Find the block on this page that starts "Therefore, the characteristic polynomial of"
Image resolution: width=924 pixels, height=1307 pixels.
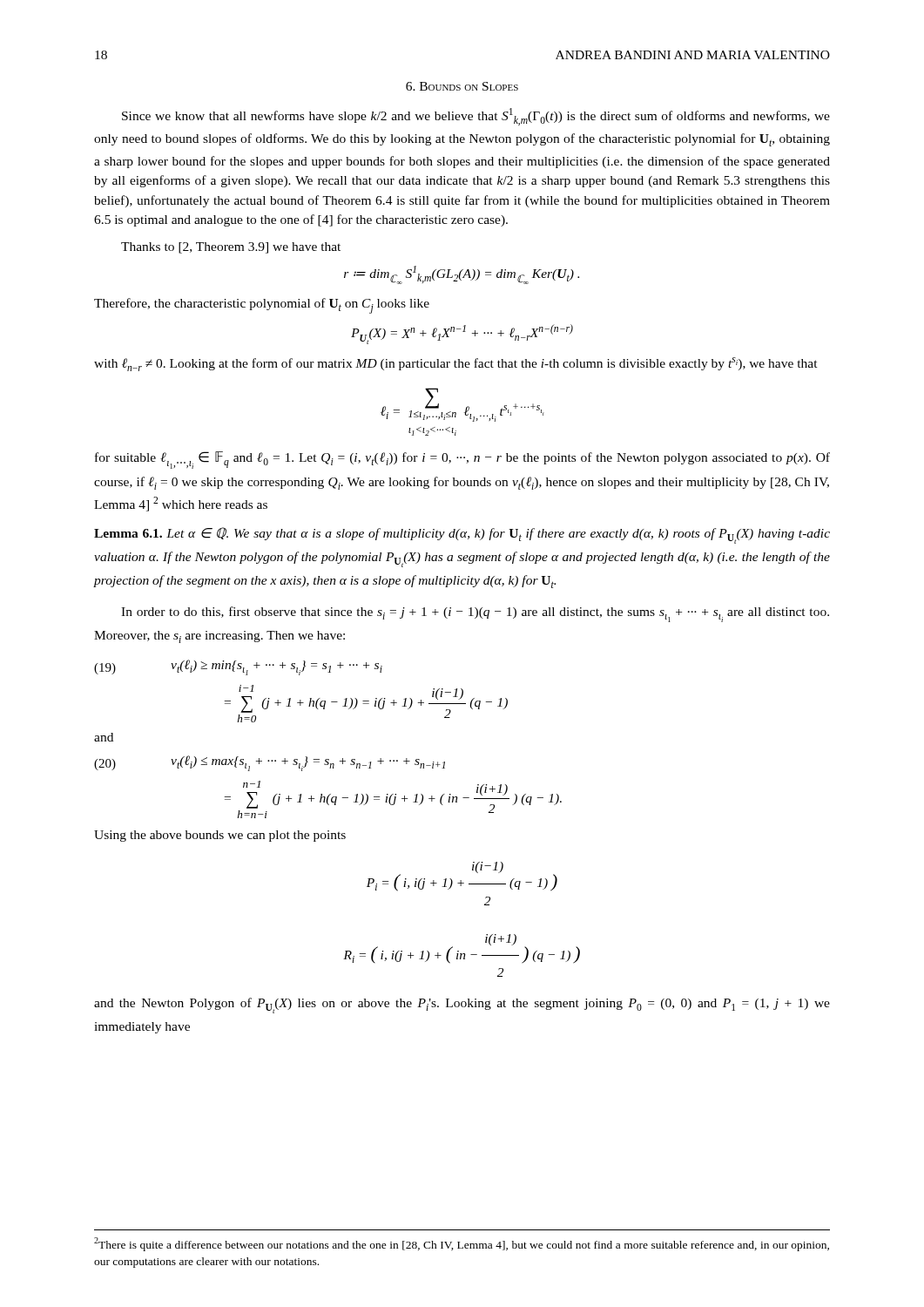[x=262, y=306]
